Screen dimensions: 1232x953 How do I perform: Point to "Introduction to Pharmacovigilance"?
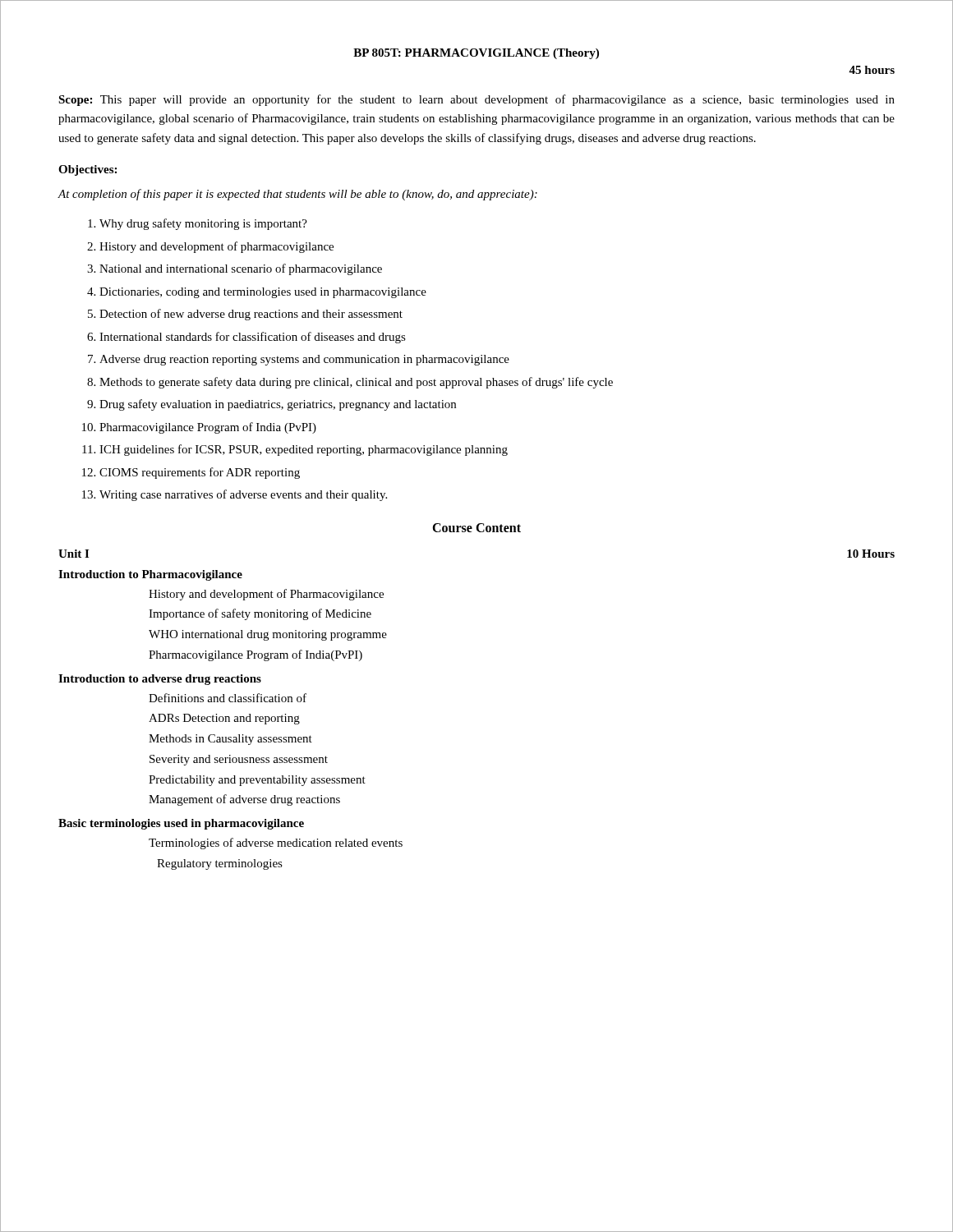150,574
